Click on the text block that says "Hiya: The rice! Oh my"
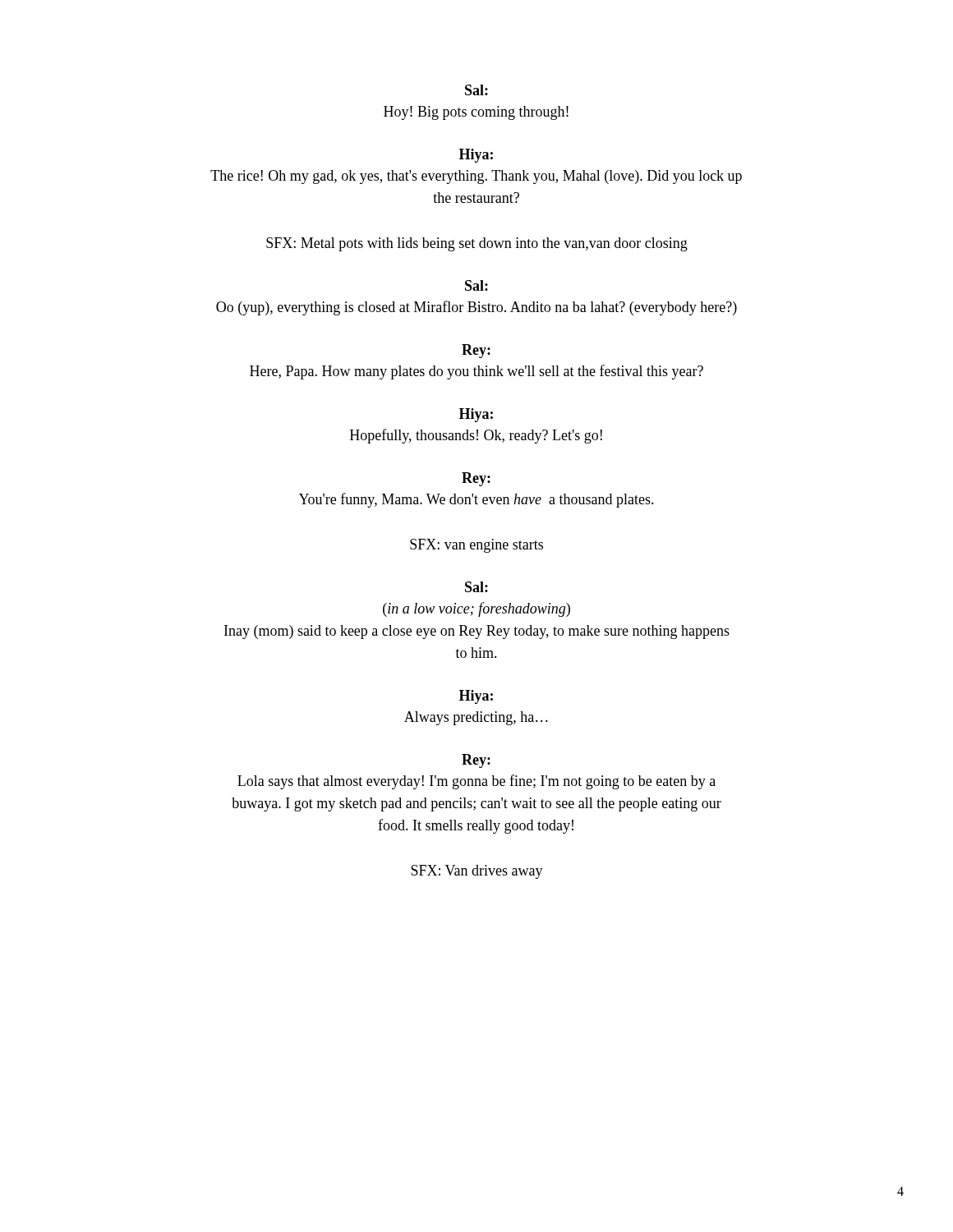 pyautogui.click(x=476, y=178)
